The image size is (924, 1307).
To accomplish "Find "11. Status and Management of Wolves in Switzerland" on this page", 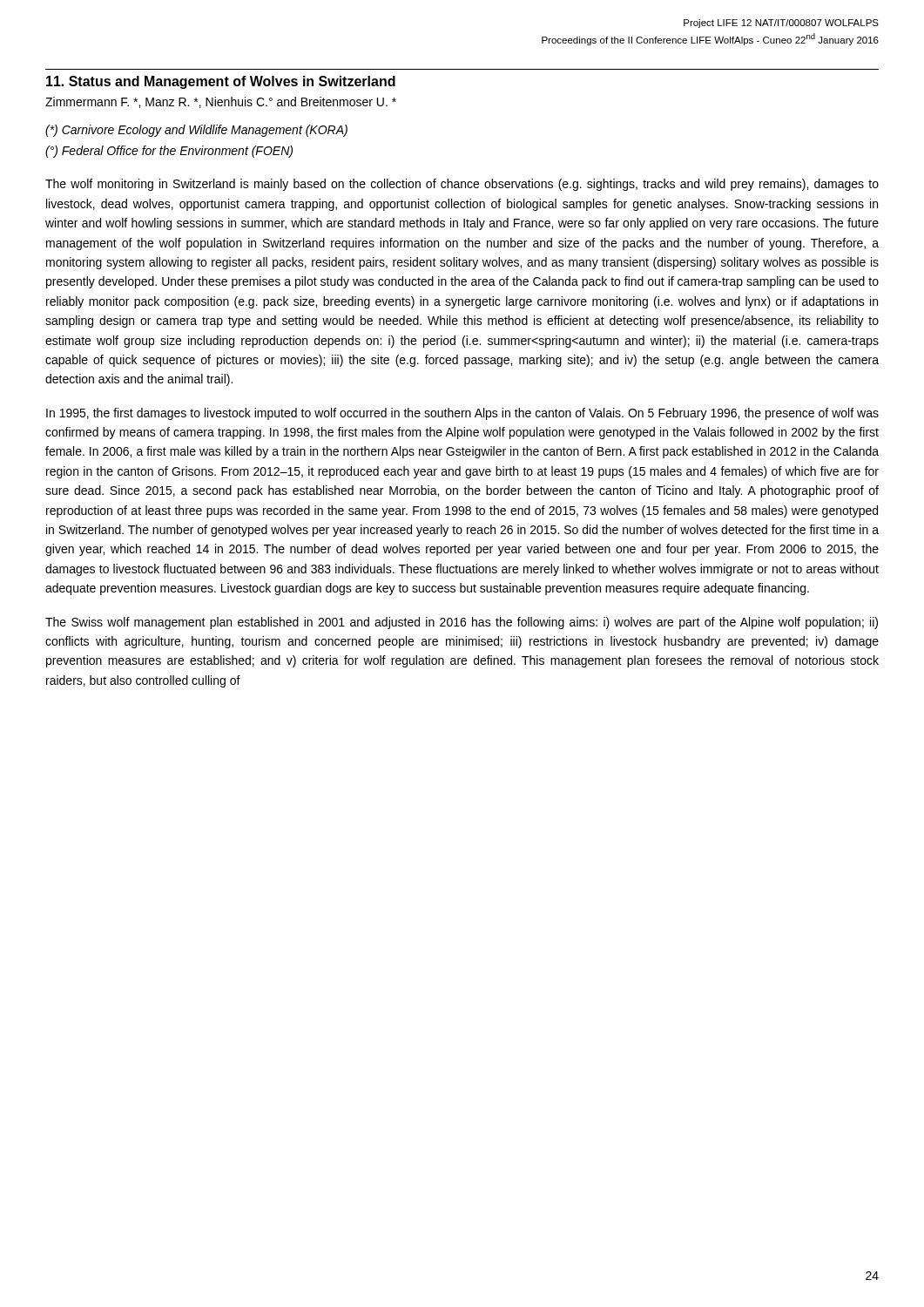I will tap(221, 81).
